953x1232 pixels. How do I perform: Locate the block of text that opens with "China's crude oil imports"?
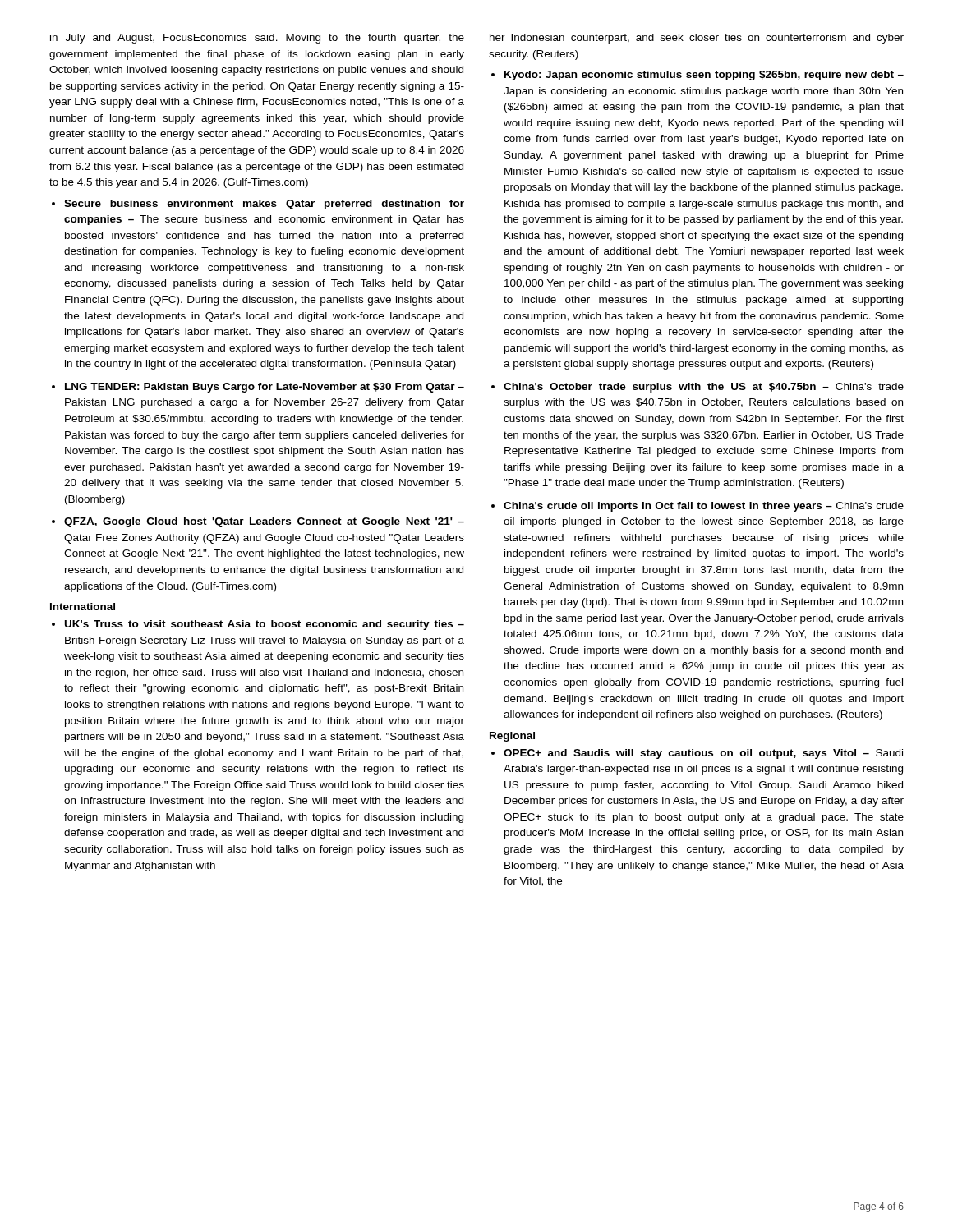[704, 610]
